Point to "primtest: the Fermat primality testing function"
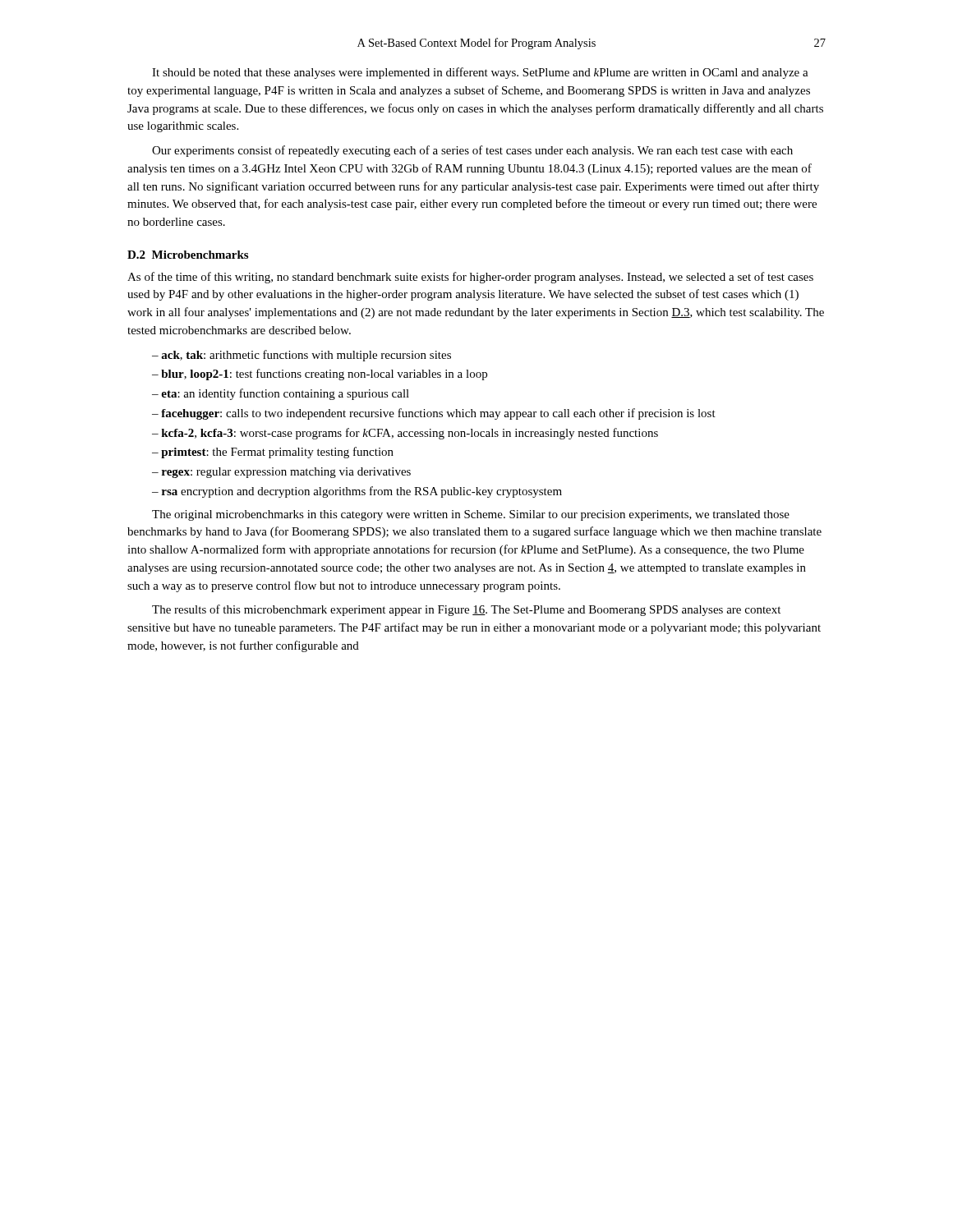The height and width of the screenshot is (1232, 953). pyautogui.click(x=277, y=452)
